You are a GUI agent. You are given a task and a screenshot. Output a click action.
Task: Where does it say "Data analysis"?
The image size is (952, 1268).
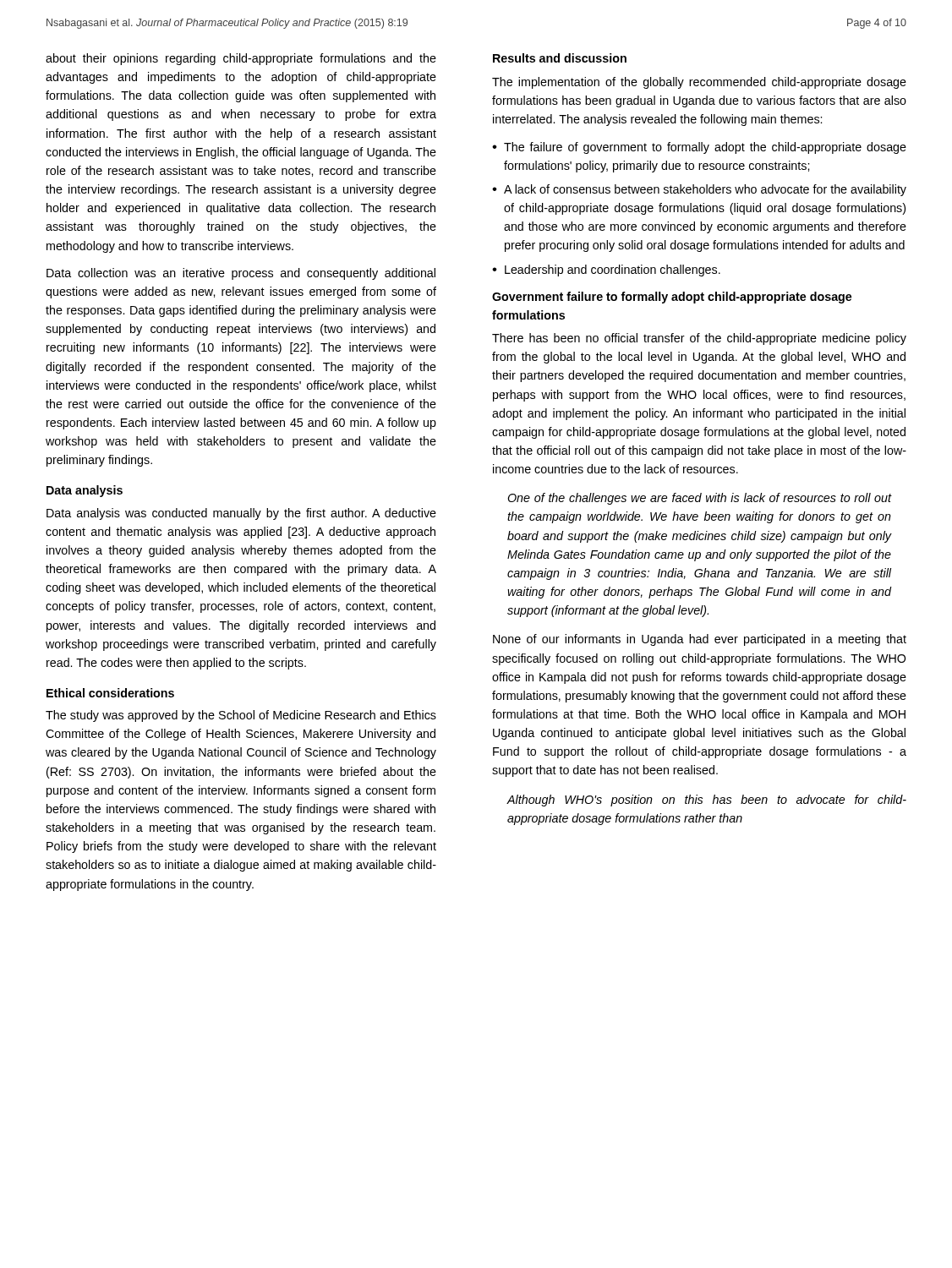click(x=84, y=491)
